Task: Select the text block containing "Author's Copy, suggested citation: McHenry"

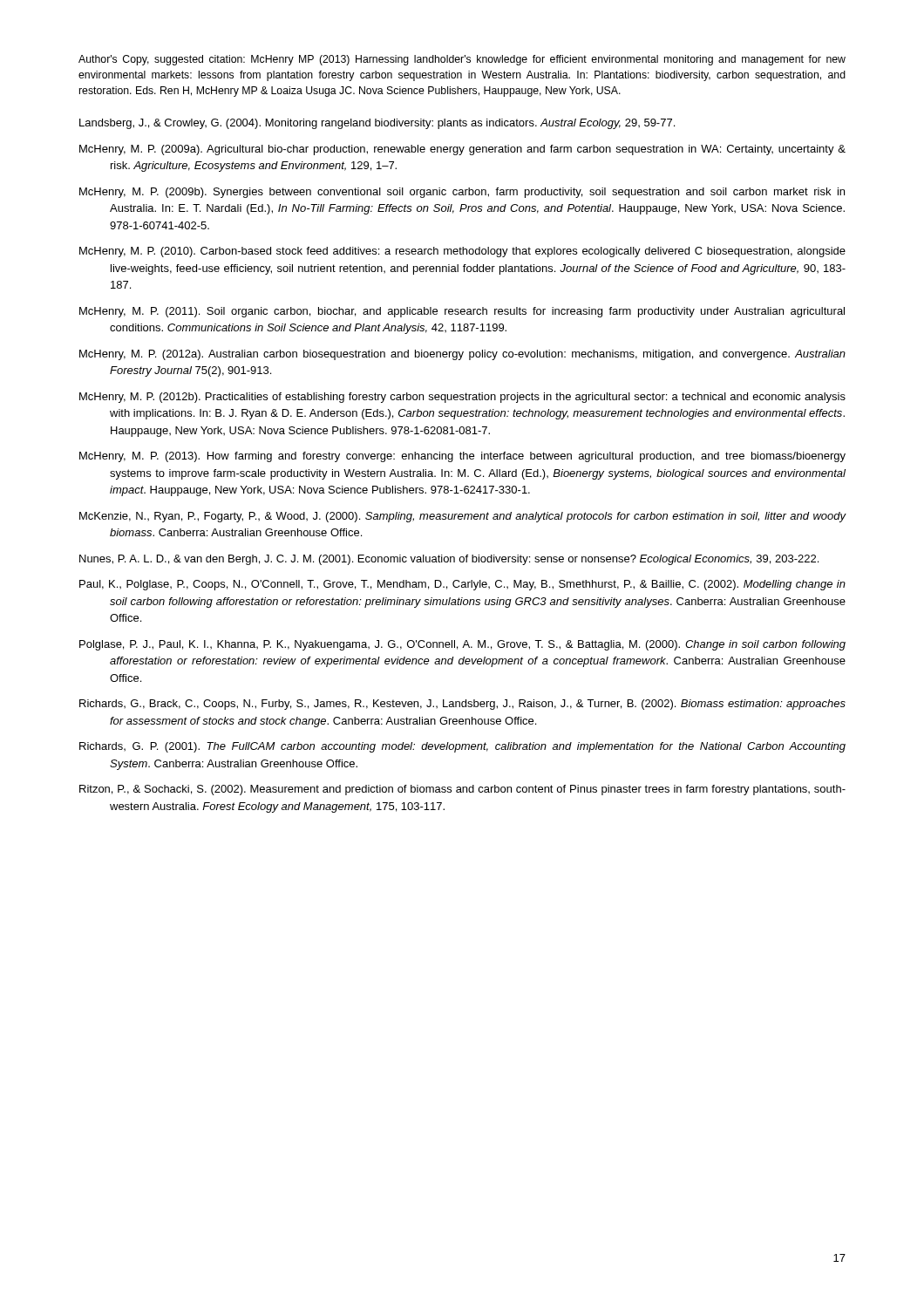Action: click(462, 75)
